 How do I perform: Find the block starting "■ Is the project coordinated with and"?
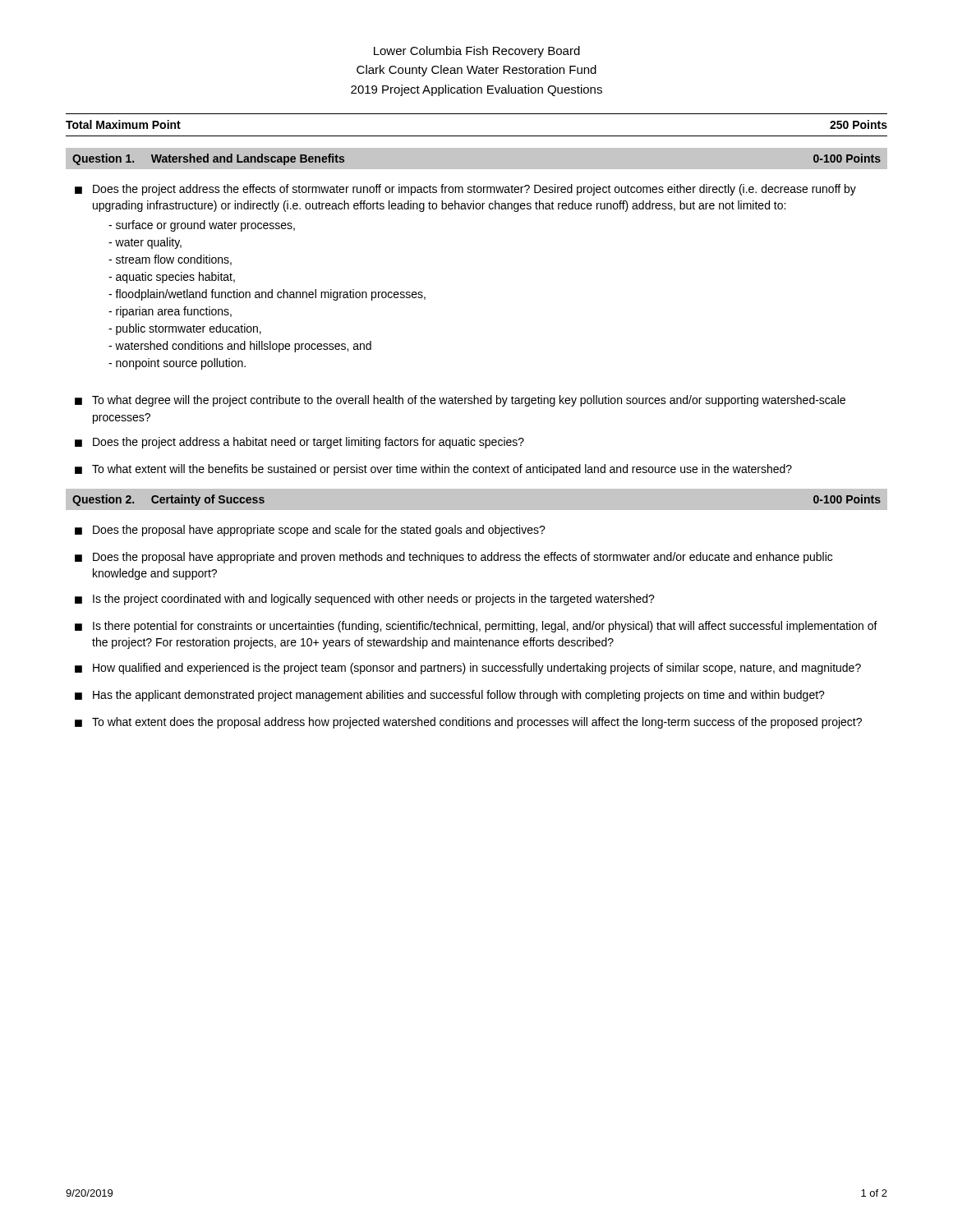tap(364, 600)
